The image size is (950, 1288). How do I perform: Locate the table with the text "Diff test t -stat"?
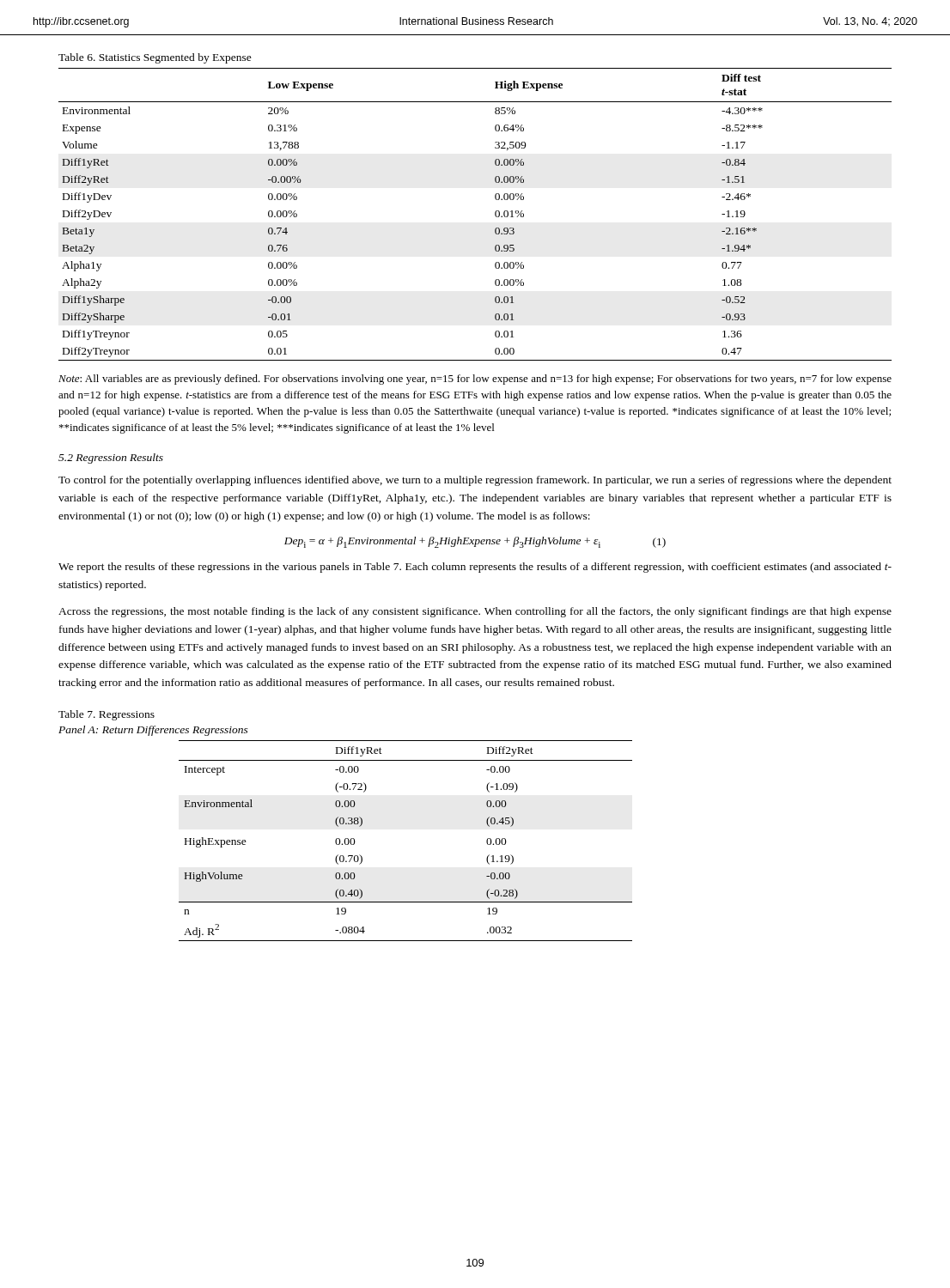point(475,216)
